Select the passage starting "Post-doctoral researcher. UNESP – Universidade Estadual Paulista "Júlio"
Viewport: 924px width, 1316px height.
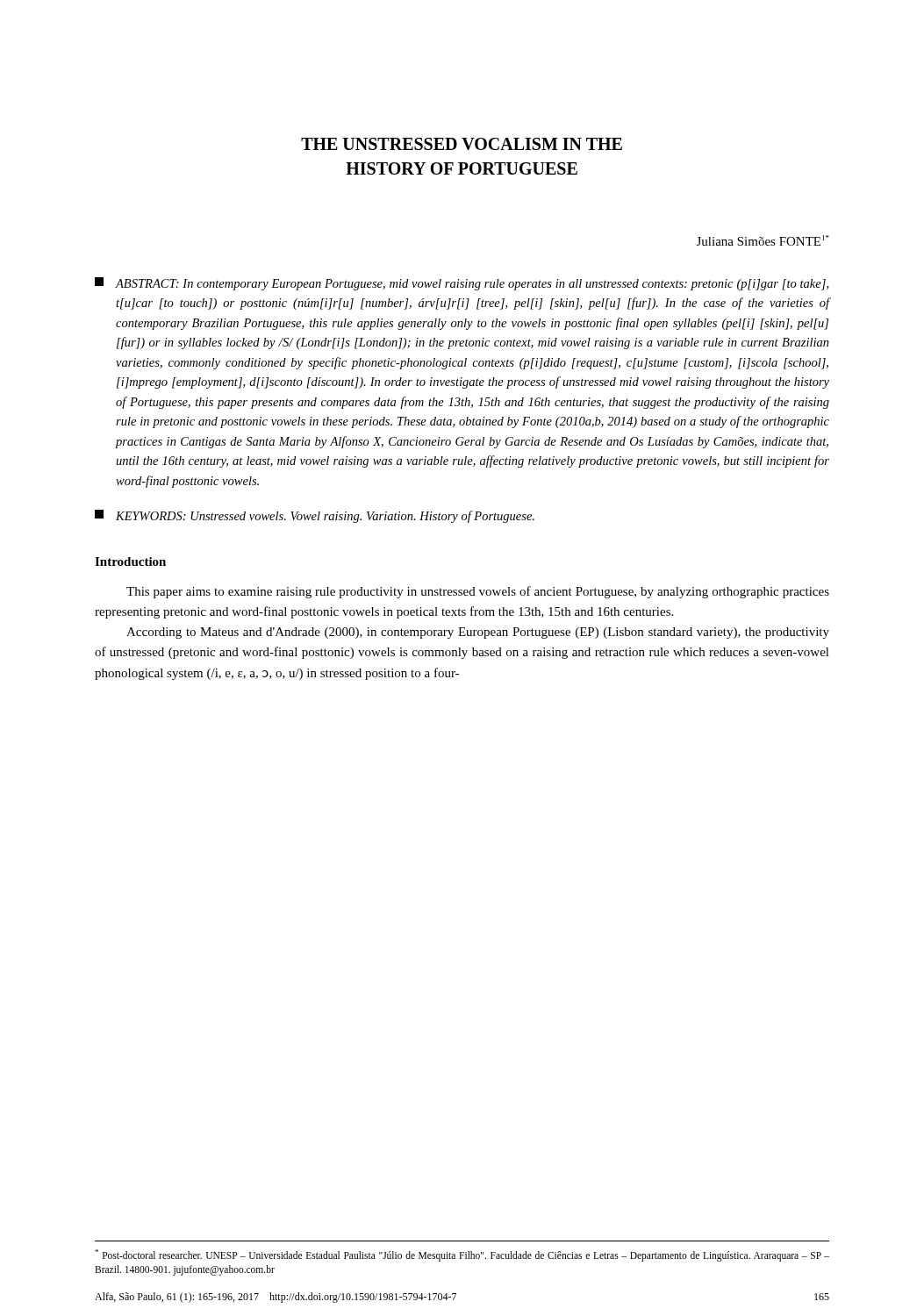(x=462, y=1261)
